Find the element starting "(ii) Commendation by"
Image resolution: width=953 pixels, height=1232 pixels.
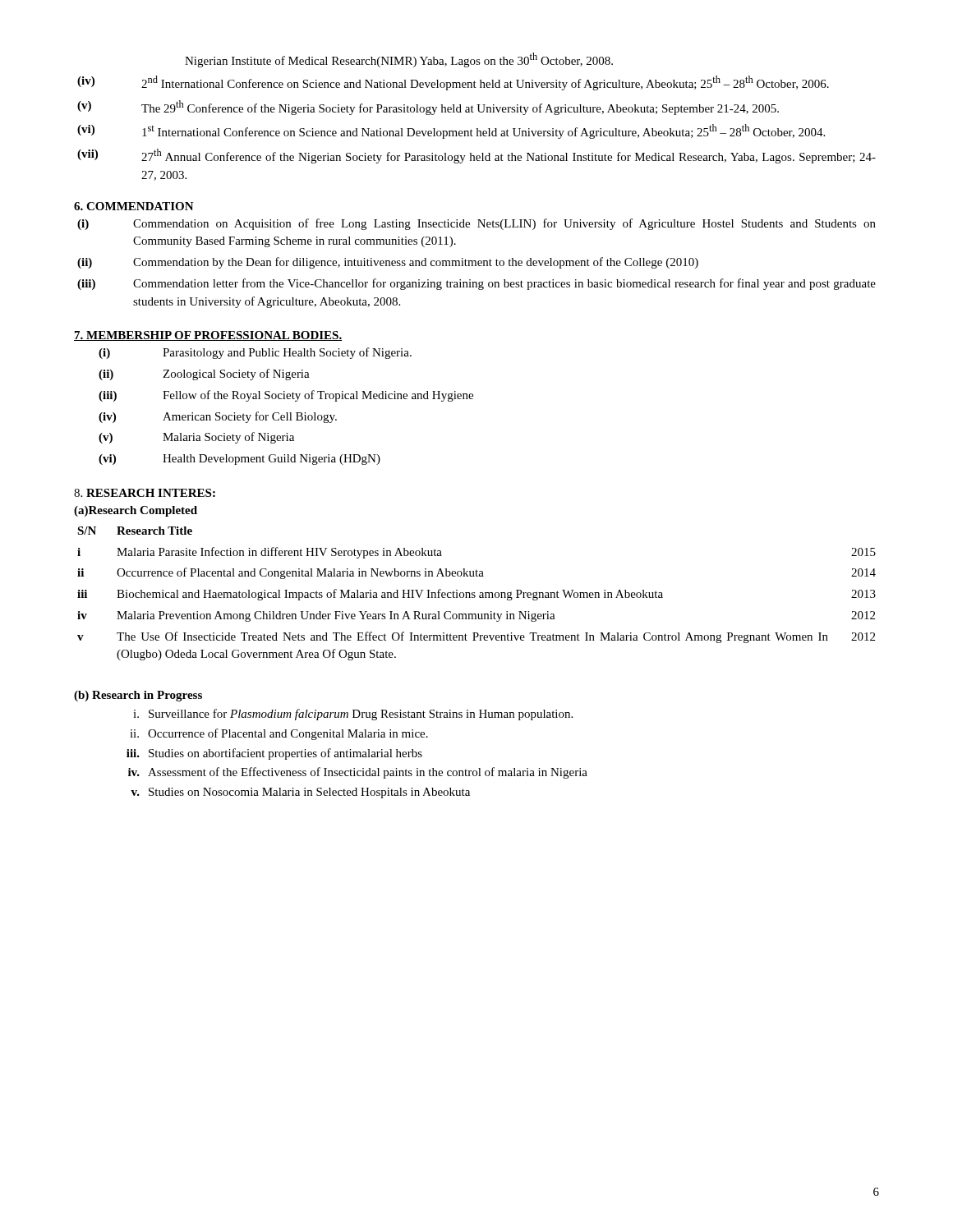(476, 263)
